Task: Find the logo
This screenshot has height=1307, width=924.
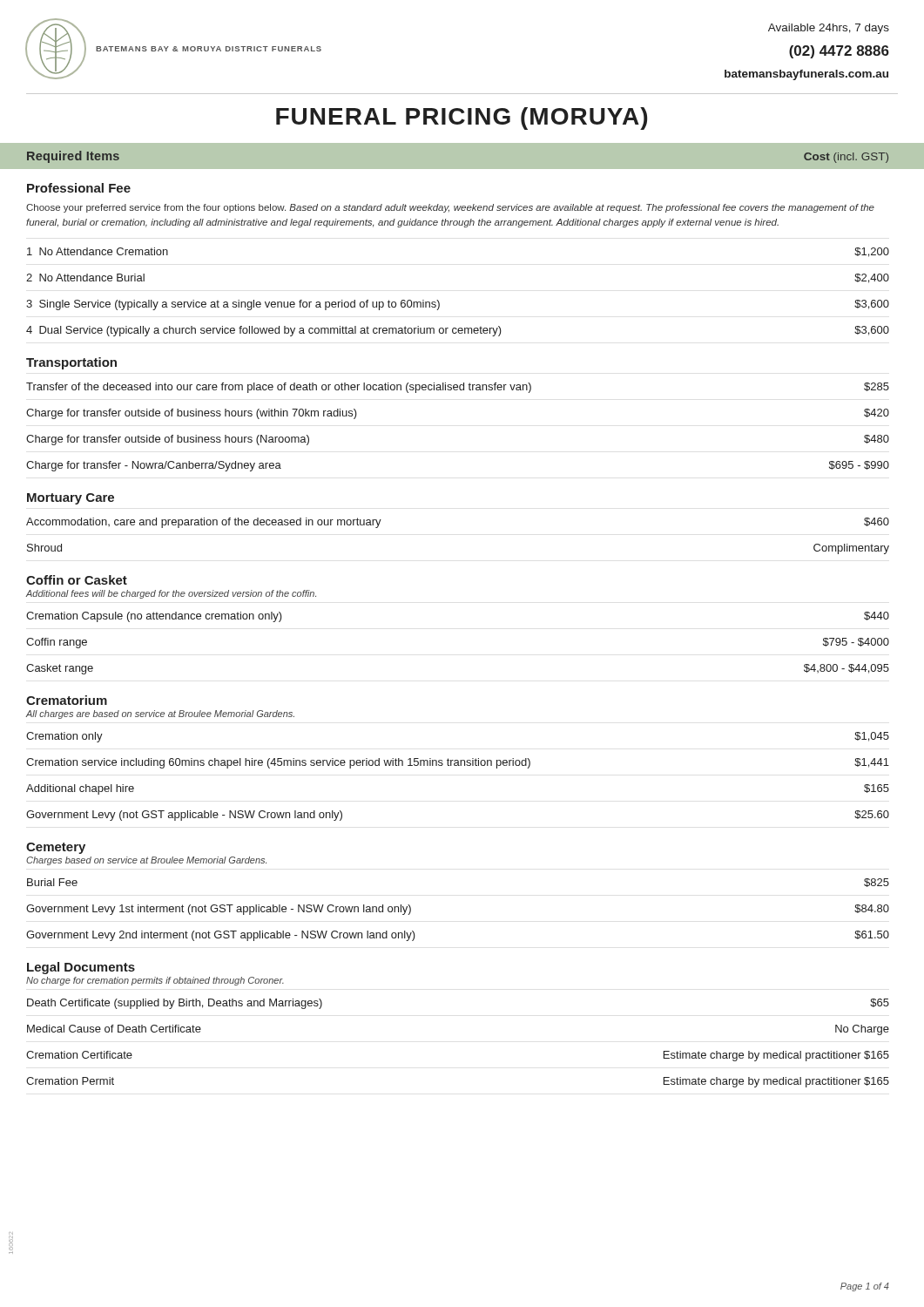Action: pos(173,49)
